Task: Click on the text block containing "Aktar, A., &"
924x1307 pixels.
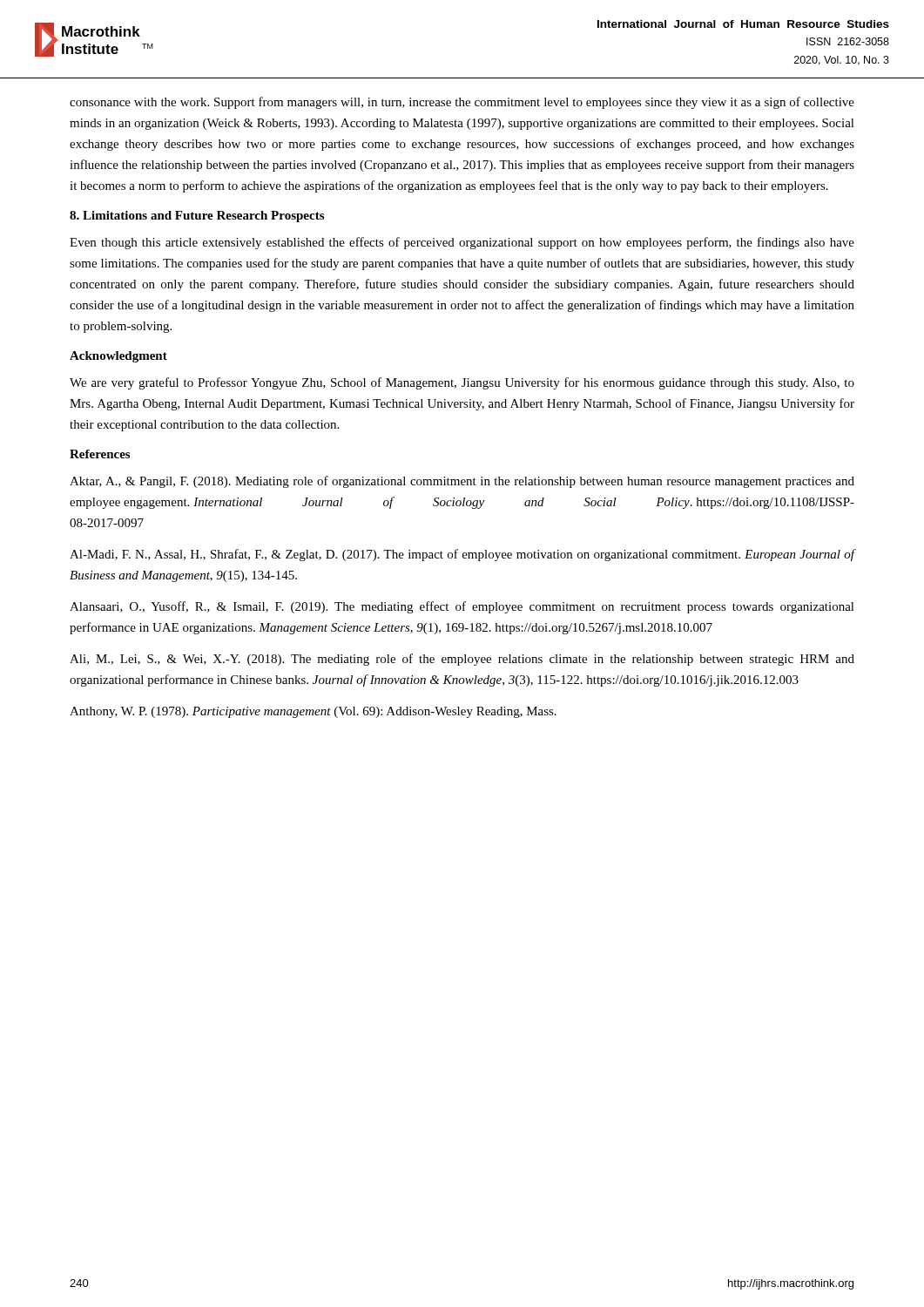Action: [462, 502]
